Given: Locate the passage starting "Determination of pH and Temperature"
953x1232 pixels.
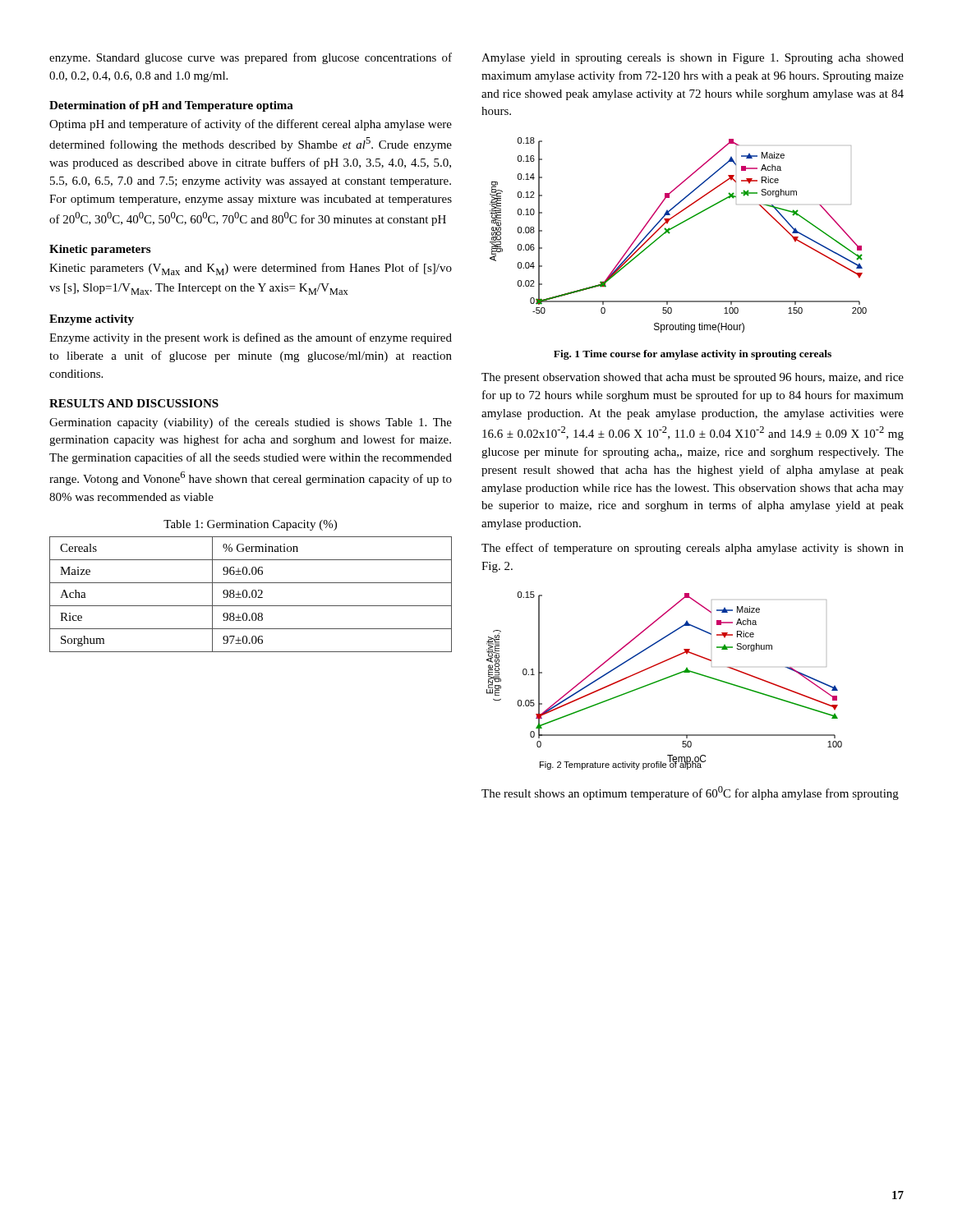Looking at the screenshot, I should pyautogui.click(x=171, y=105).
